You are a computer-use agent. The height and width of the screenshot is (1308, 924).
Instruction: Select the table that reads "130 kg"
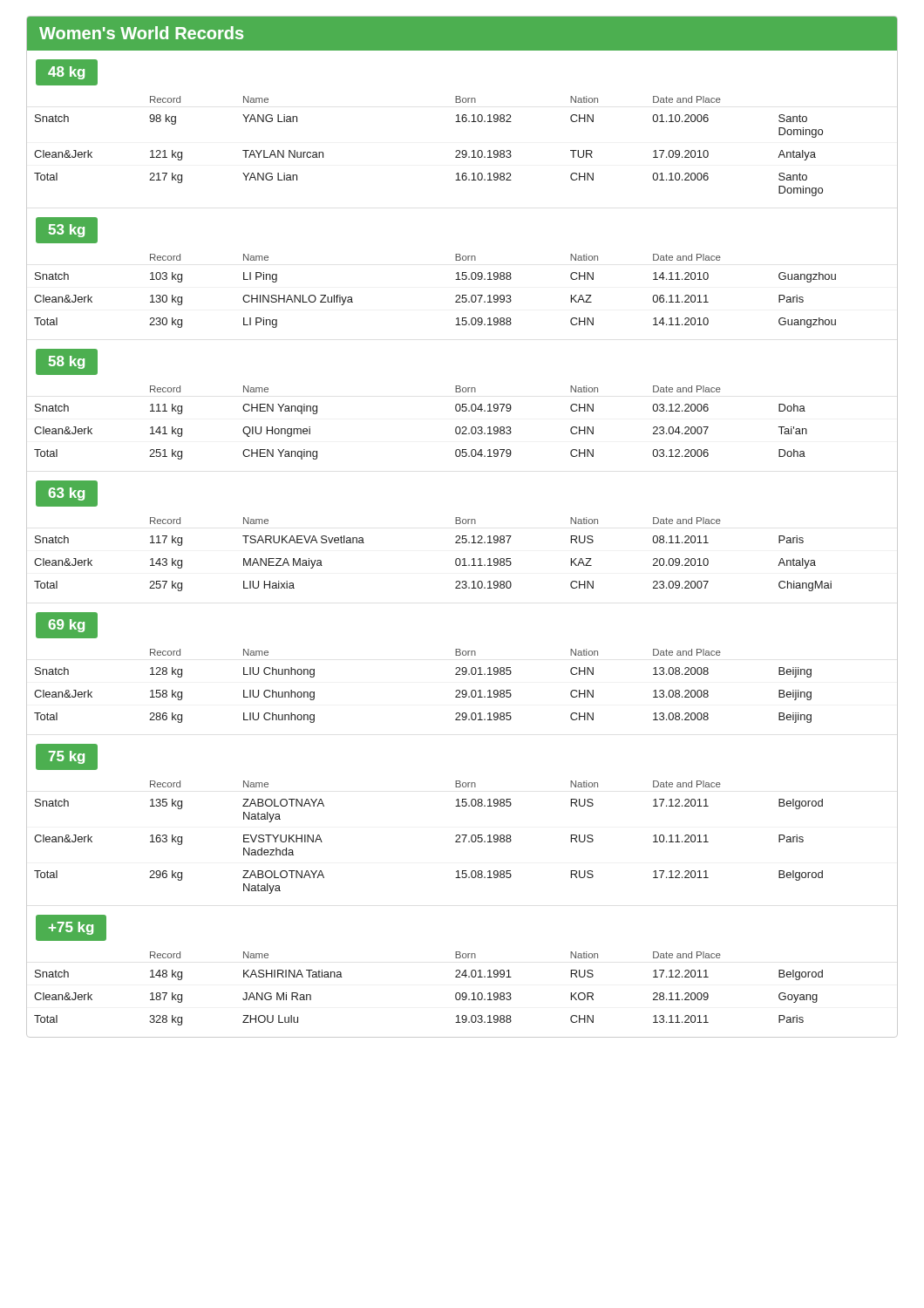pos(462,291)
